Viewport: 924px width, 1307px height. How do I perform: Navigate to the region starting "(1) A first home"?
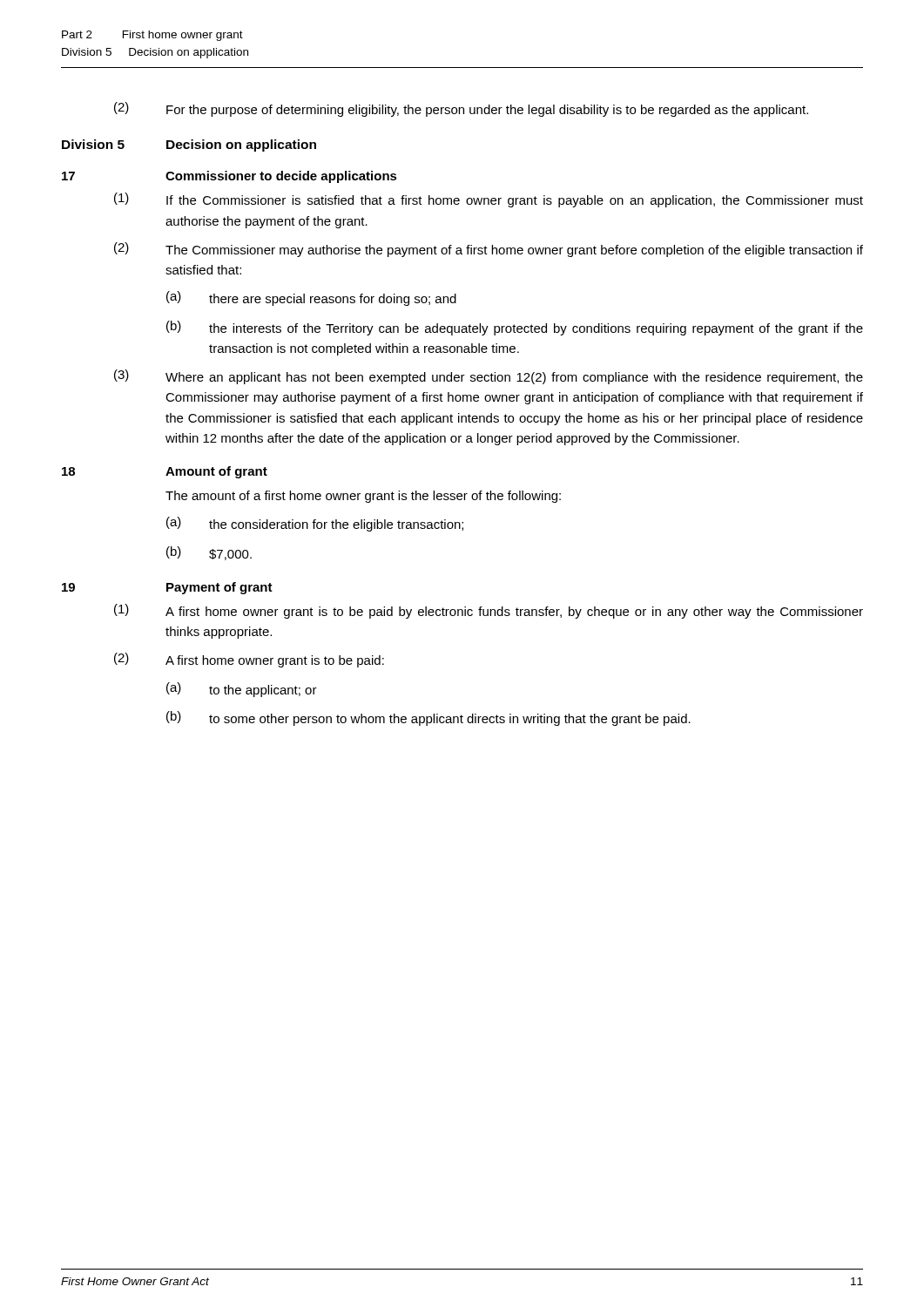[488, 621]
